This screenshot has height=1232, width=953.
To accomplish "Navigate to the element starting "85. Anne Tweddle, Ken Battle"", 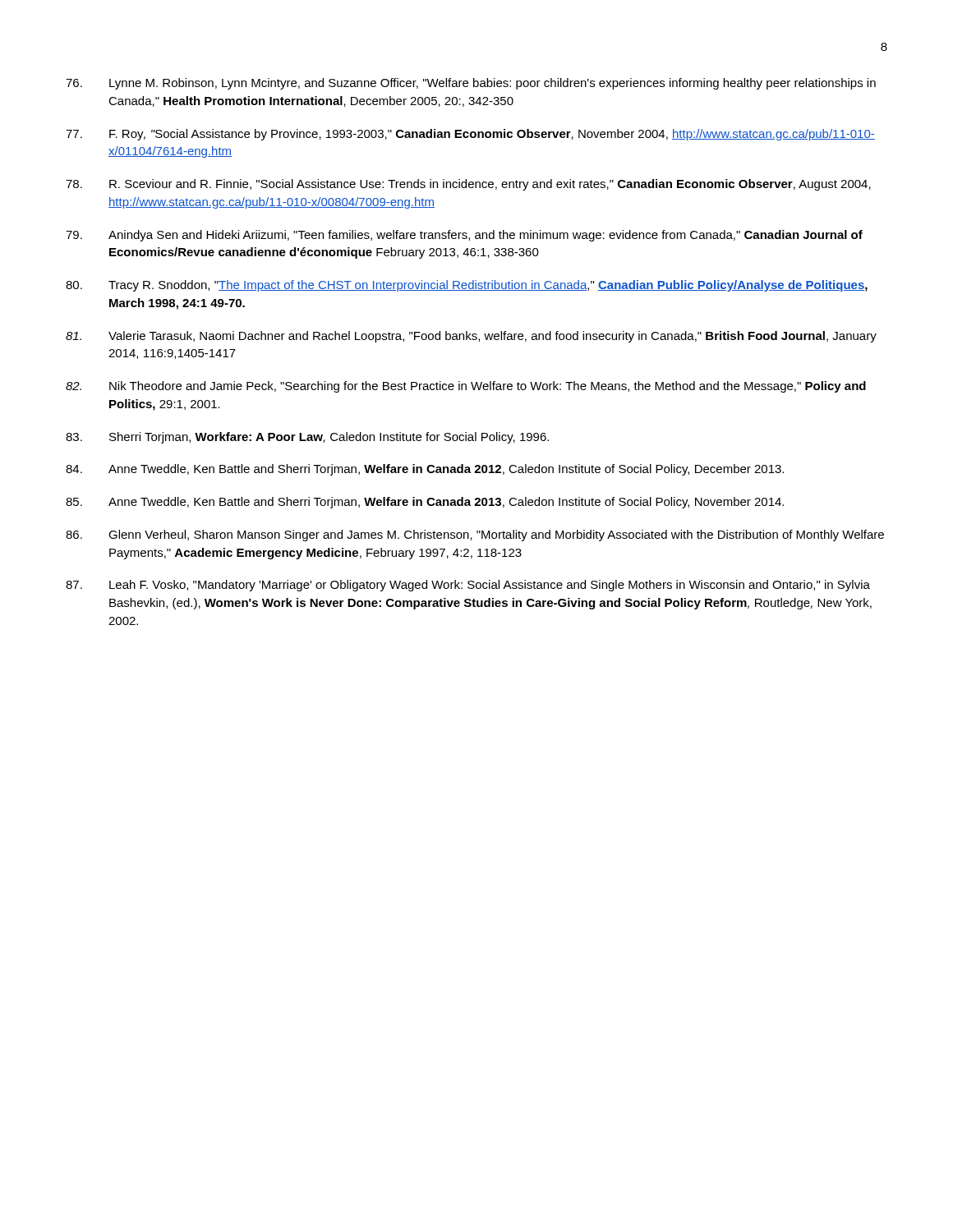I will pyautogui.click(x=476, y=502).
